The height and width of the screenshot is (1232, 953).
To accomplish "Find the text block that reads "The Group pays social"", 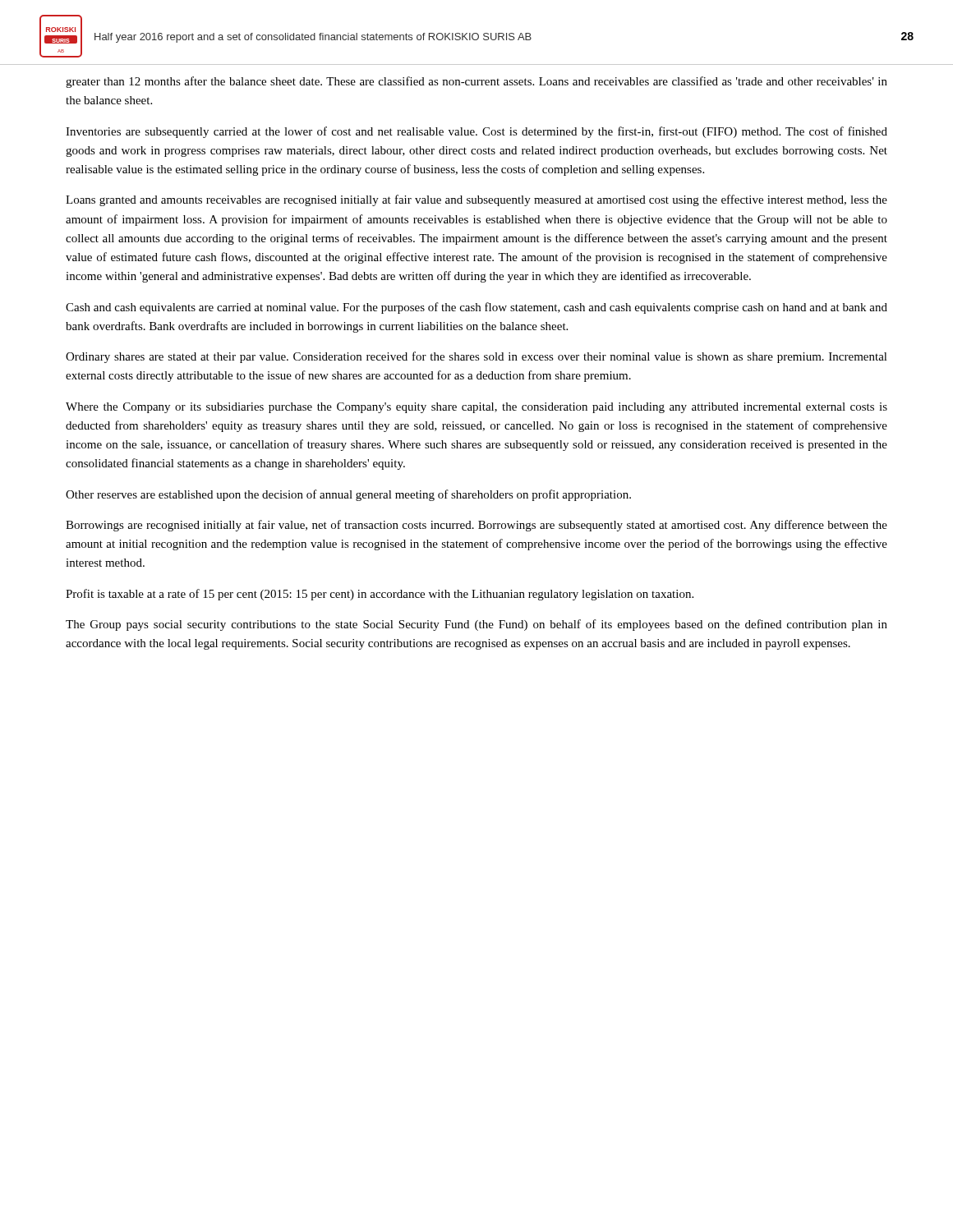I will tap(476, 634).
